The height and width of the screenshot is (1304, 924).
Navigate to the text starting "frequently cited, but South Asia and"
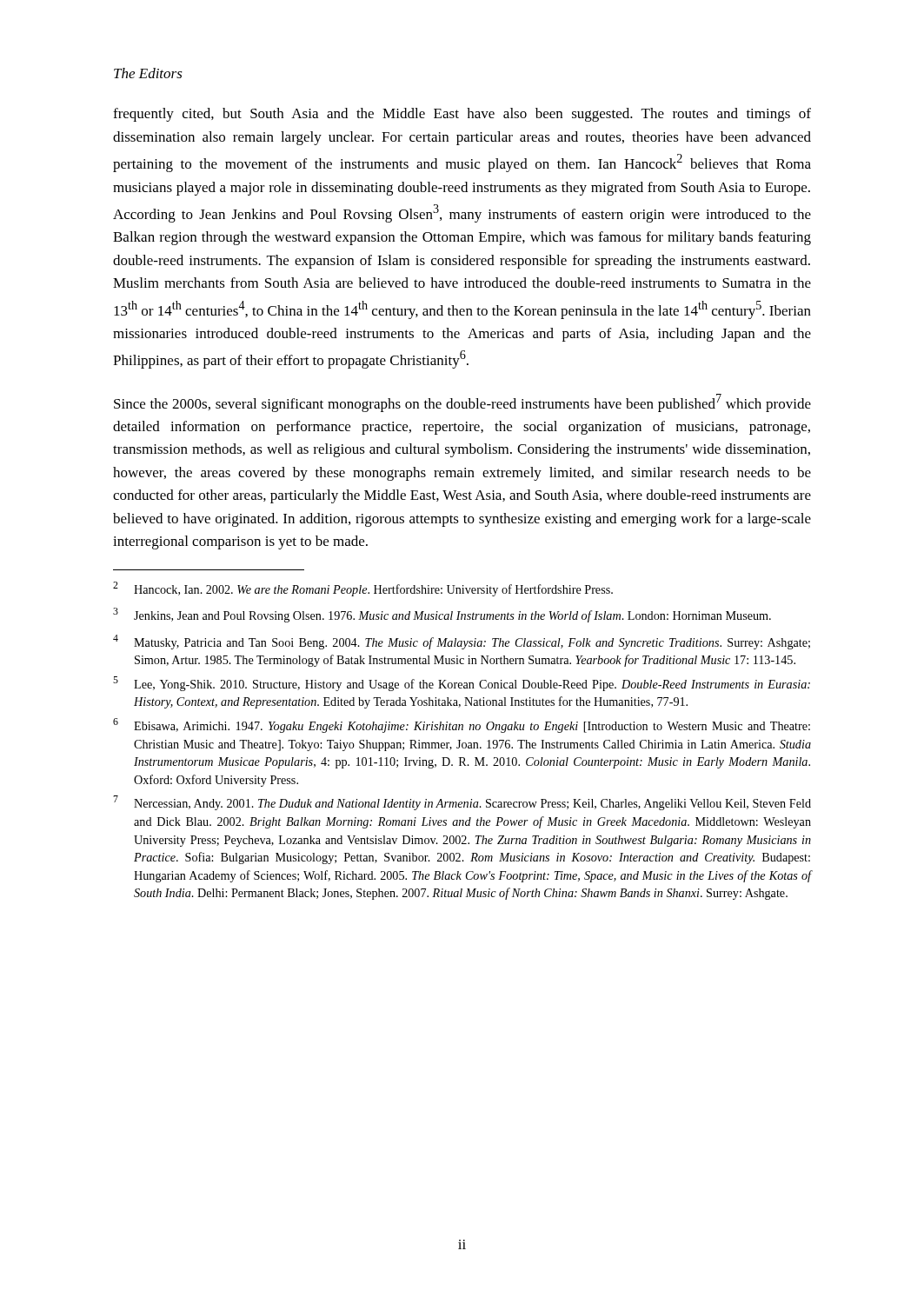point(462,237)
